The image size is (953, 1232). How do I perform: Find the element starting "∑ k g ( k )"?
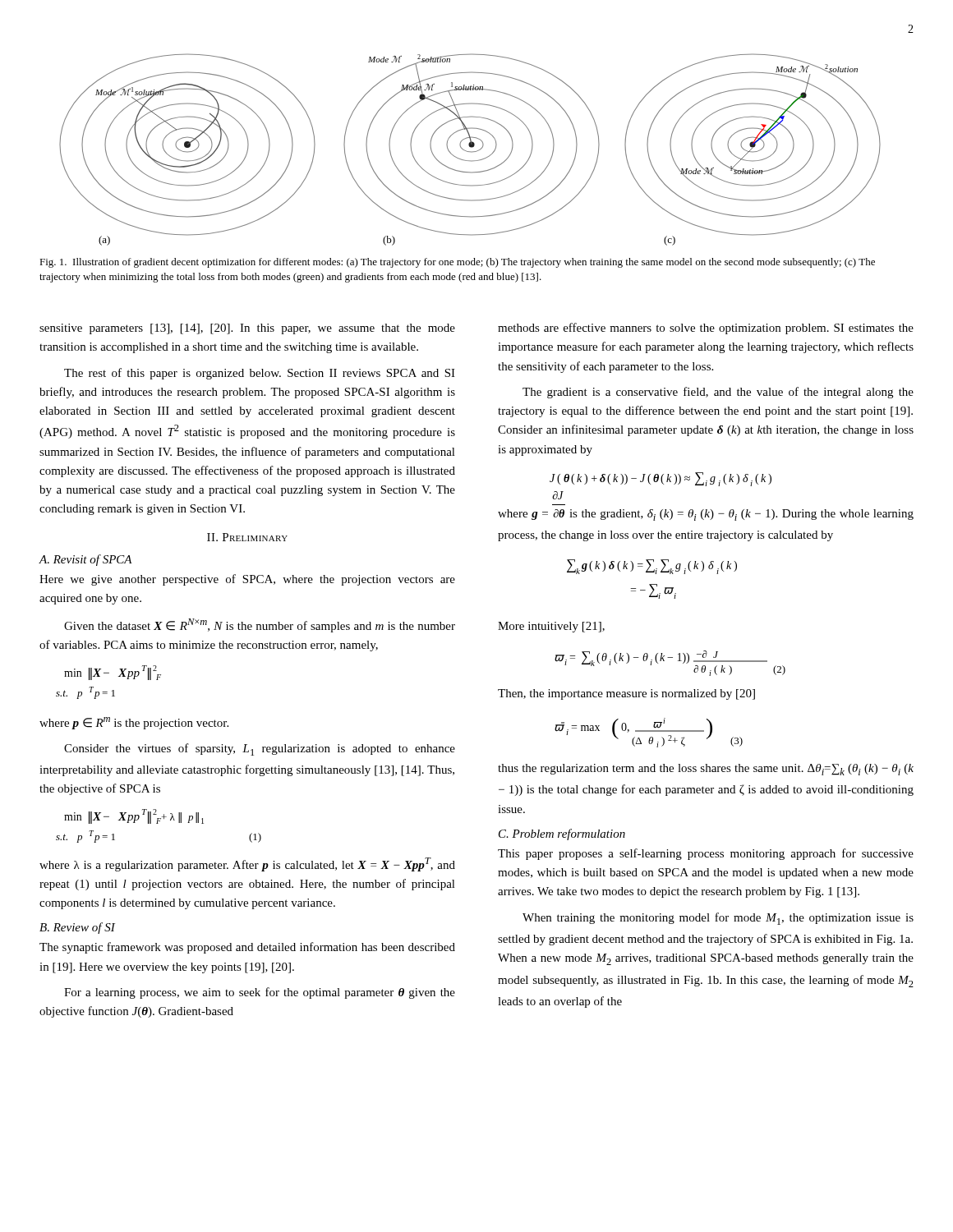706,580
